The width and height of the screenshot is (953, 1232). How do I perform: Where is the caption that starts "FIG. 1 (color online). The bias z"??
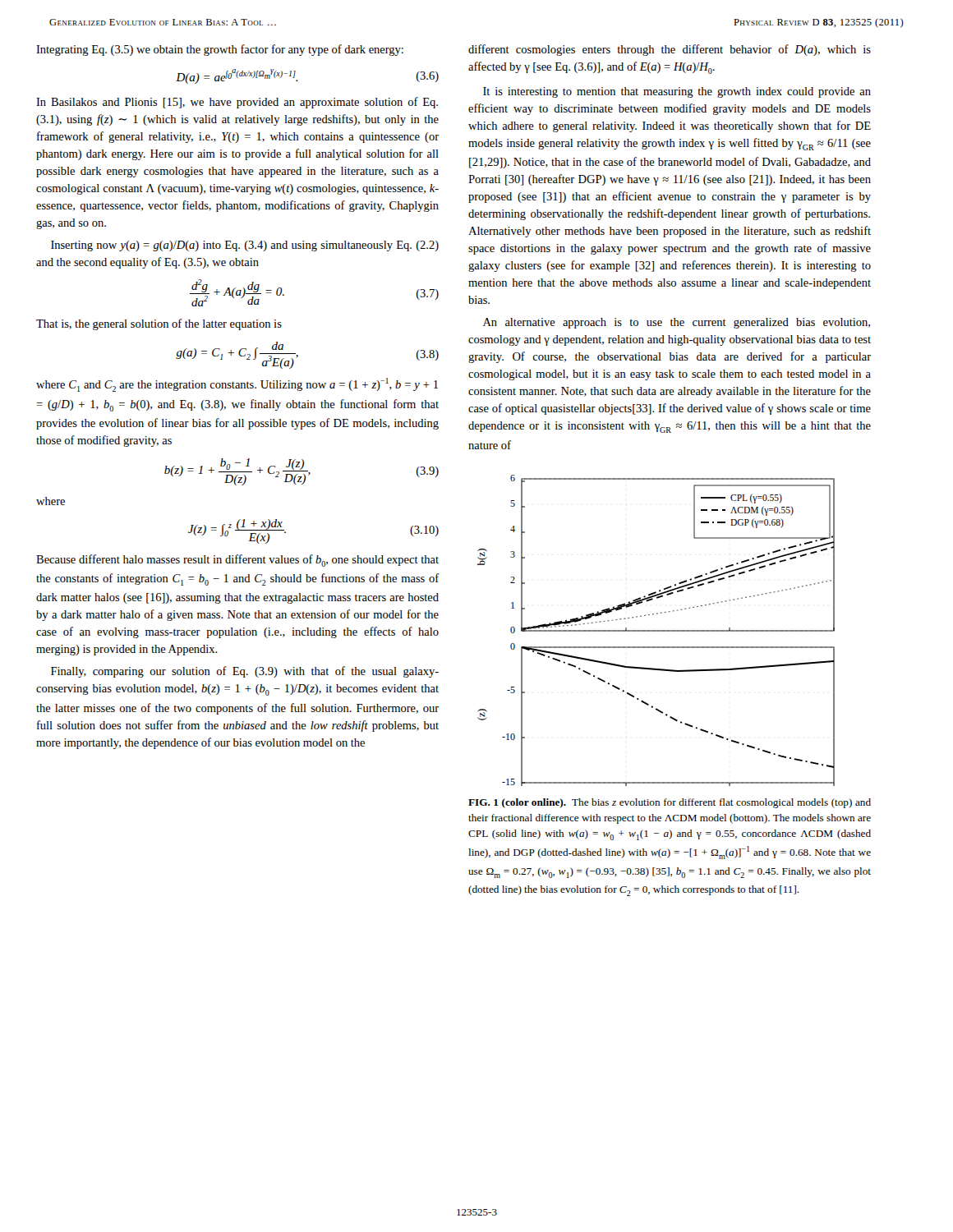click(670, 847)
